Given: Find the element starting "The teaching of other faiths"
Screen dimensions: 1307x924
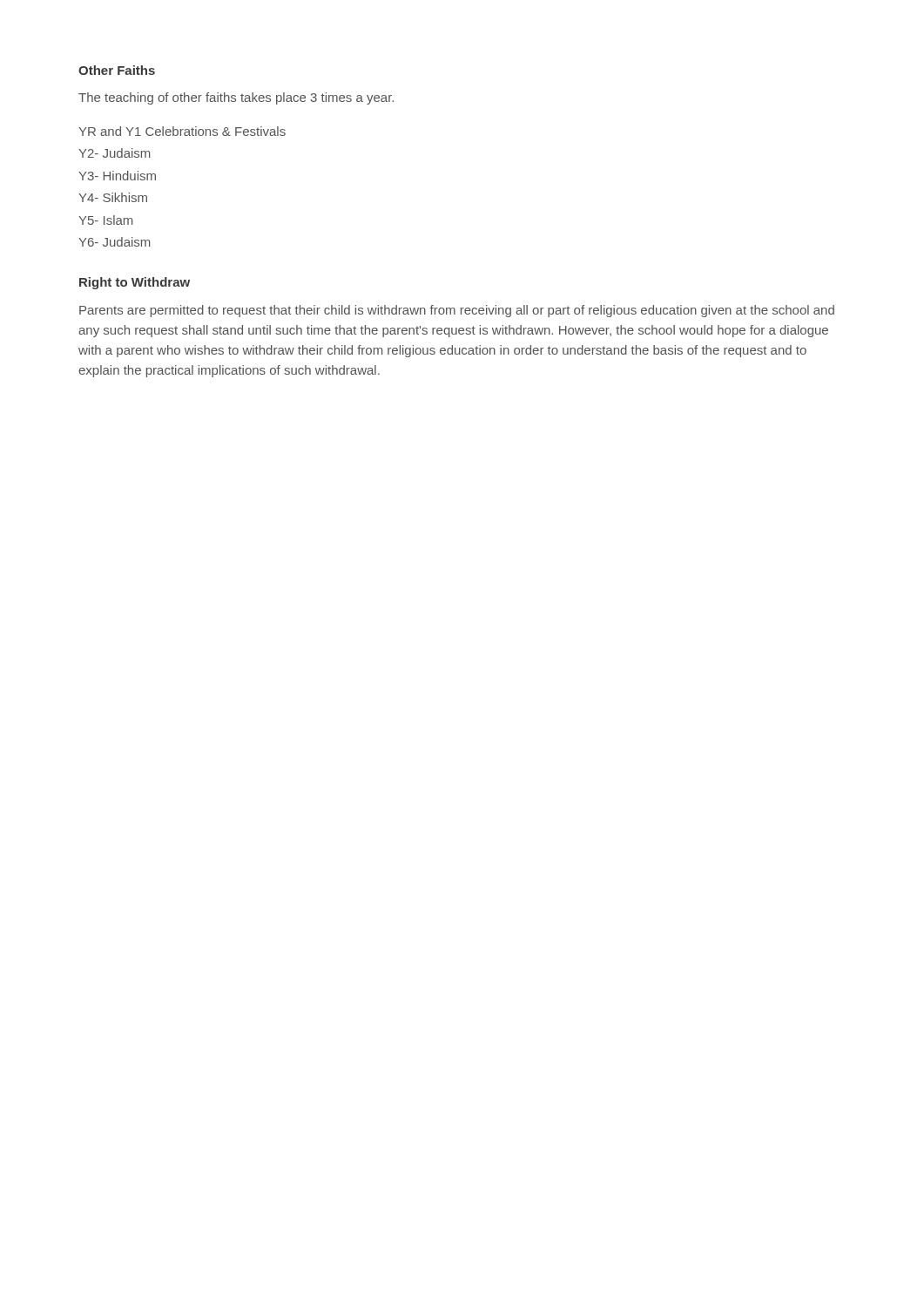Looking at the screenshot, I should click(237, 97).
